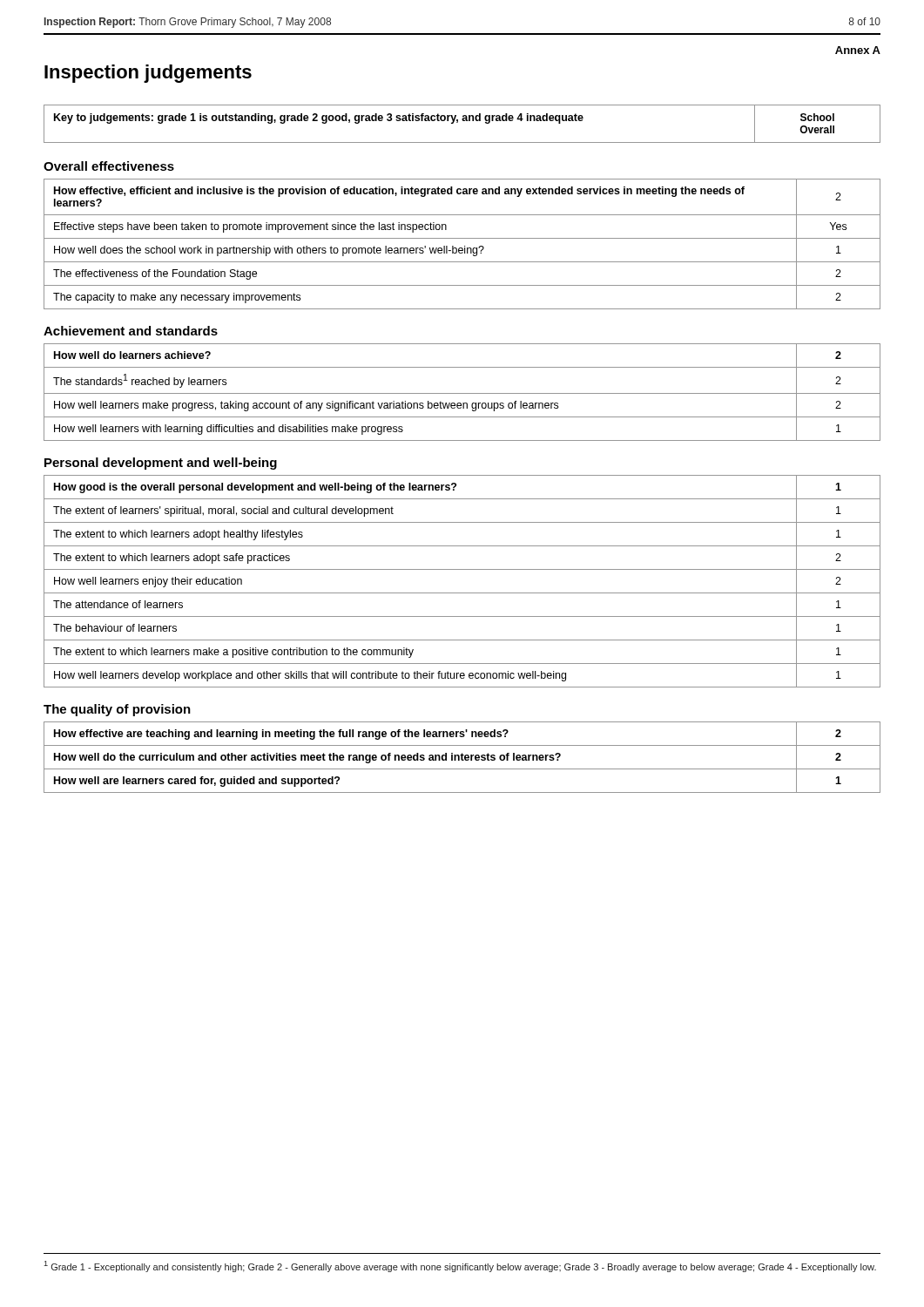The height and width of the screenshot is (1307, 924).
Task: Navigate to the text block starting "Personal development and well-being"
Action: tap(160, 462)
